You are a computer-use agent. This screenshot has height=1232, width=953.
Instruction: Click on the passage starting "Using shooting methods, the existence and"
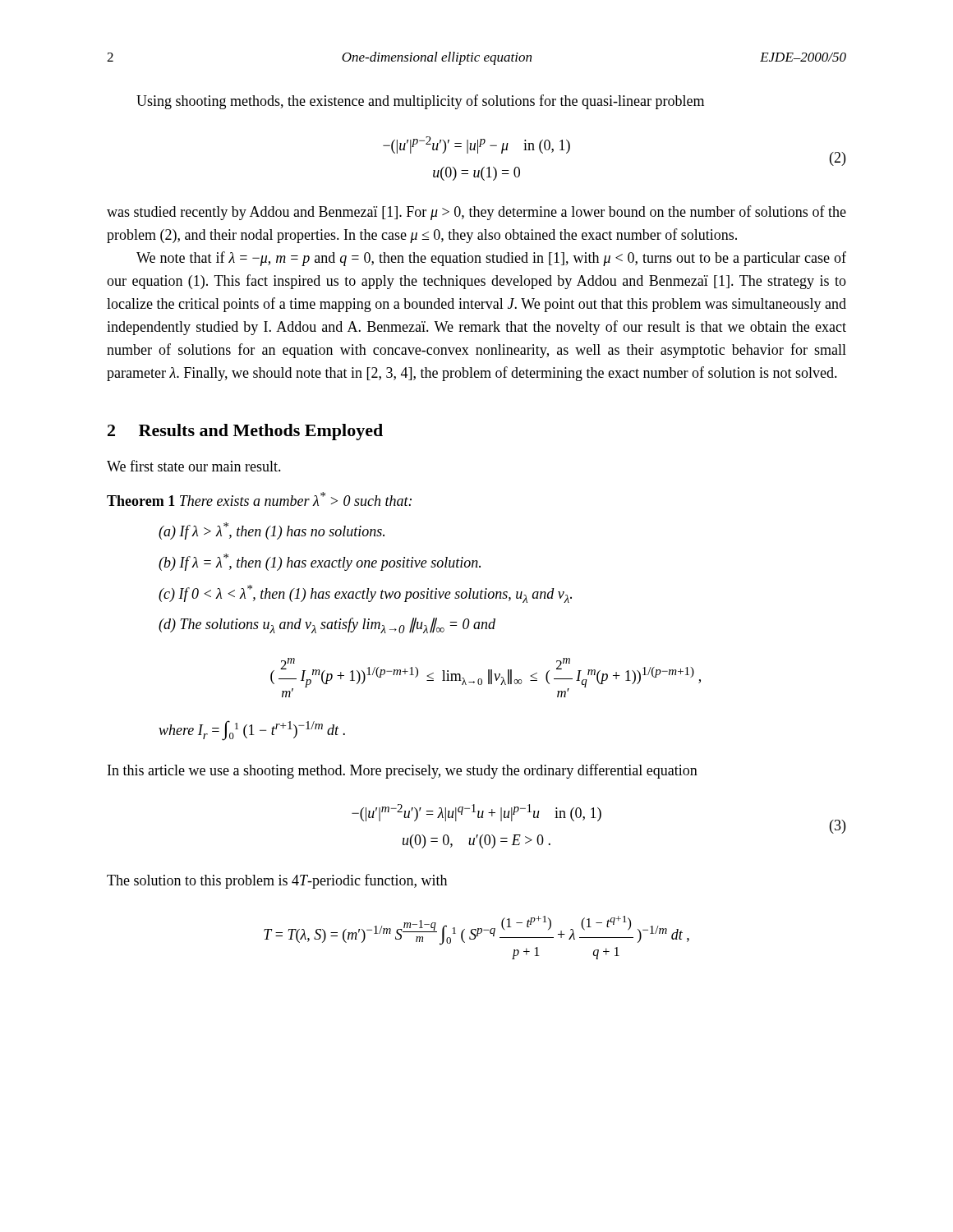click(420, 101)
